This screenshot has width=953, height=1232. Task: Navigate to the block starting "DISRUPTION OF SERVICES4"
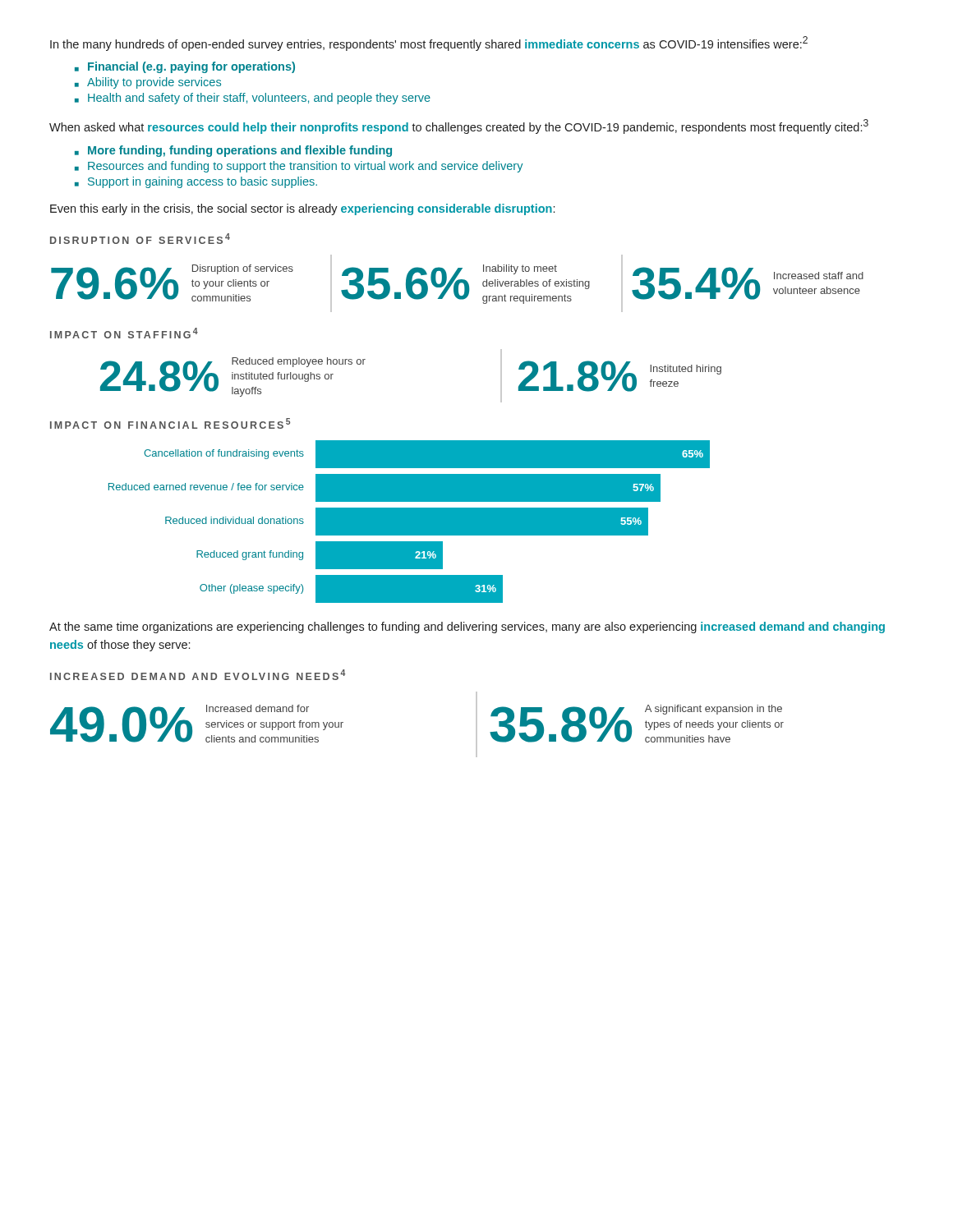click(140, 240)
